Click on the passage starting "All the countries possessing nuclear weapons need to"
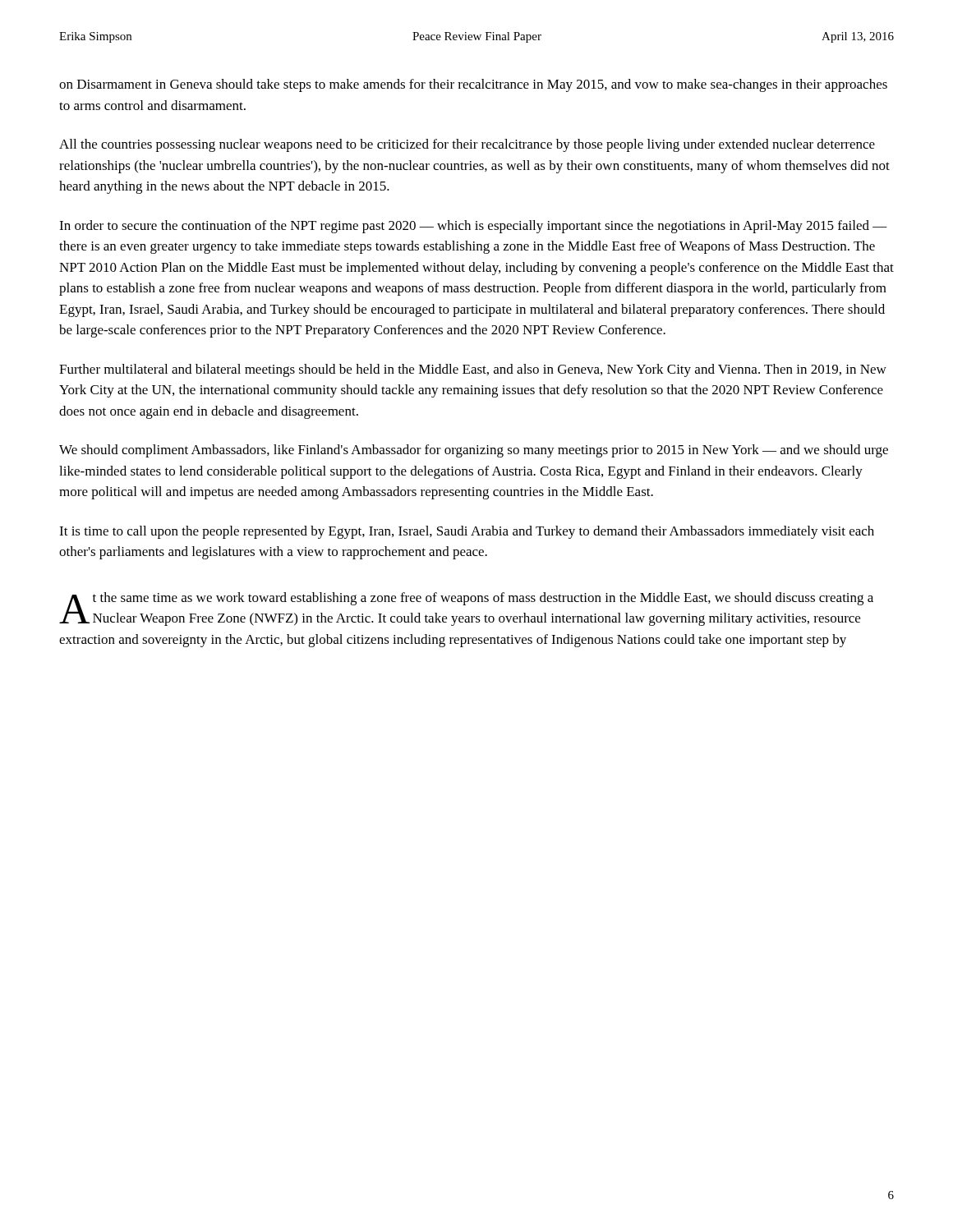 coord(474,165)
